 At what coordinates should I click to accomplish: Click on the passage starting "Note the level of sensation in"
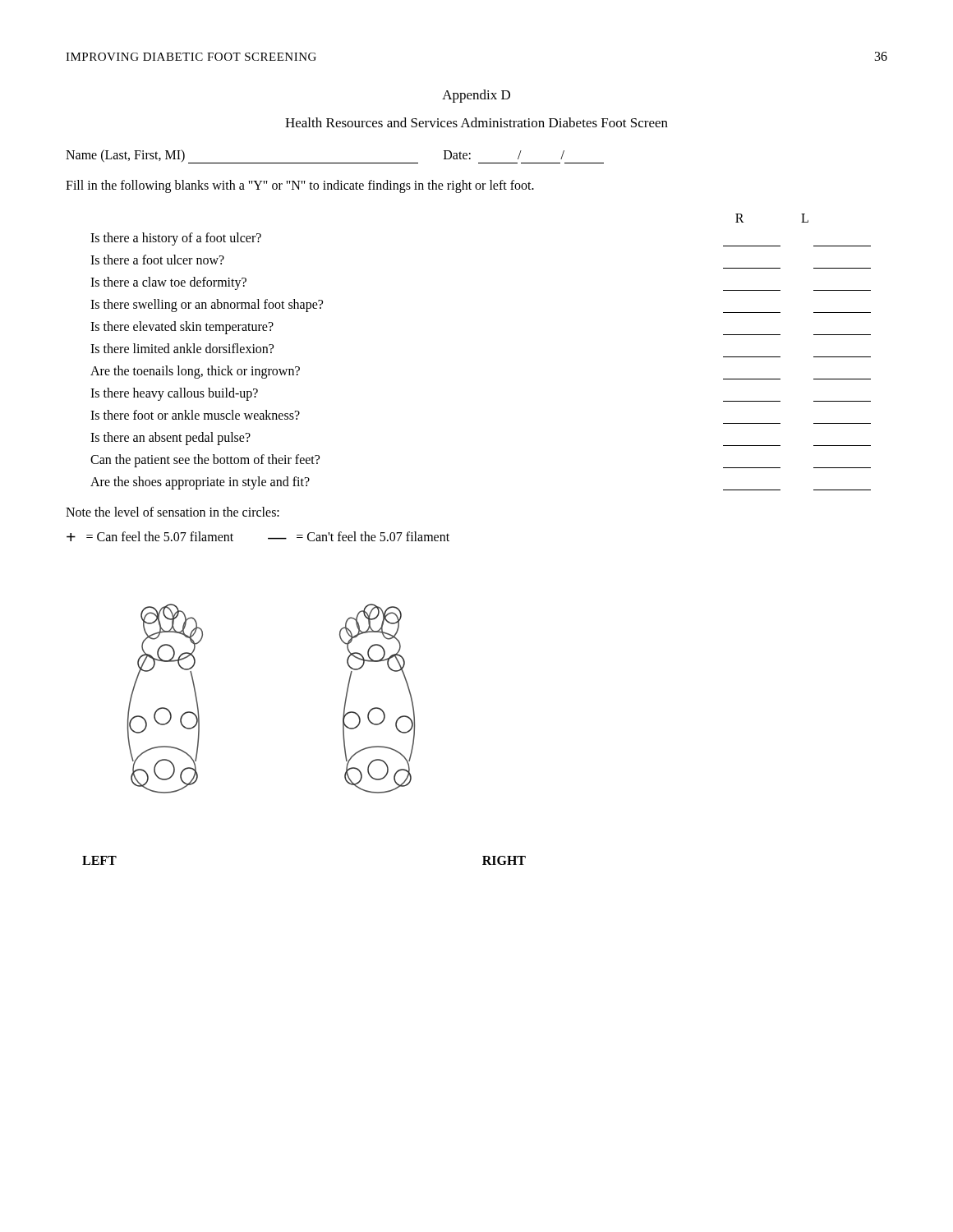173,512
